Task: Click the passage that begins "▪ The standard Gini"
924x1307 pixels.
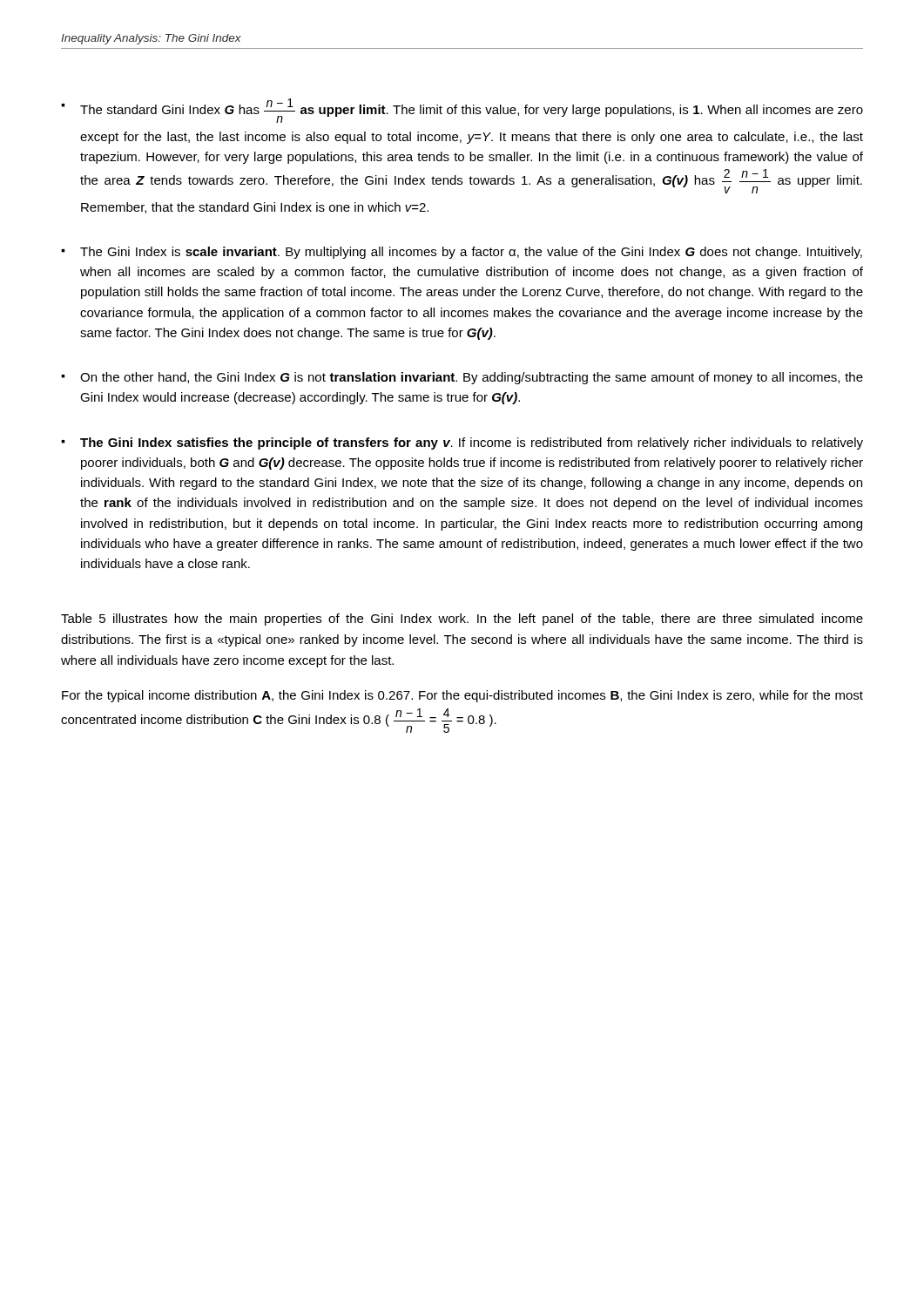Action: click(462, 156)
